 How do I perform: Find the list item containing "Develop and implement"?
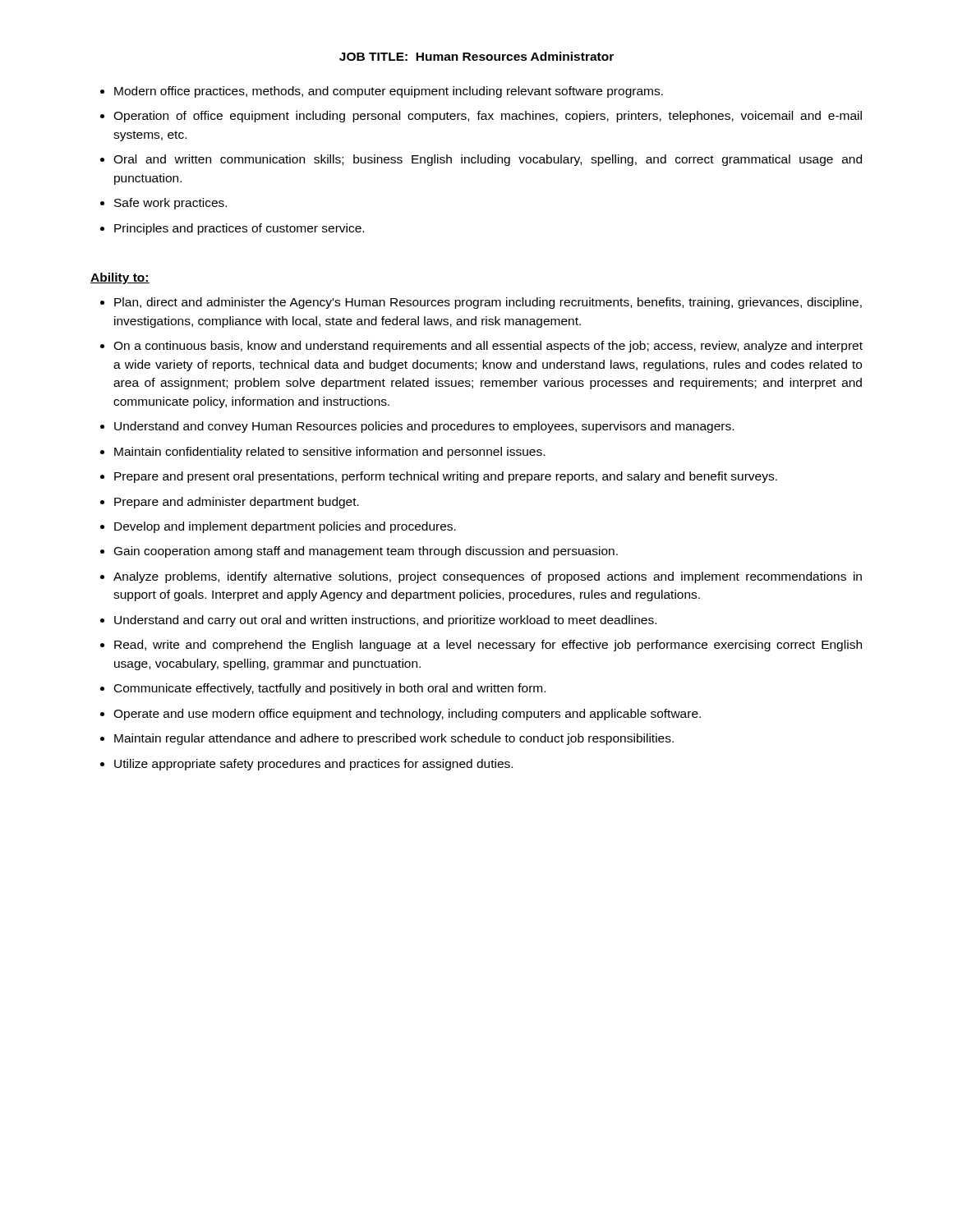tap(285, 526)
